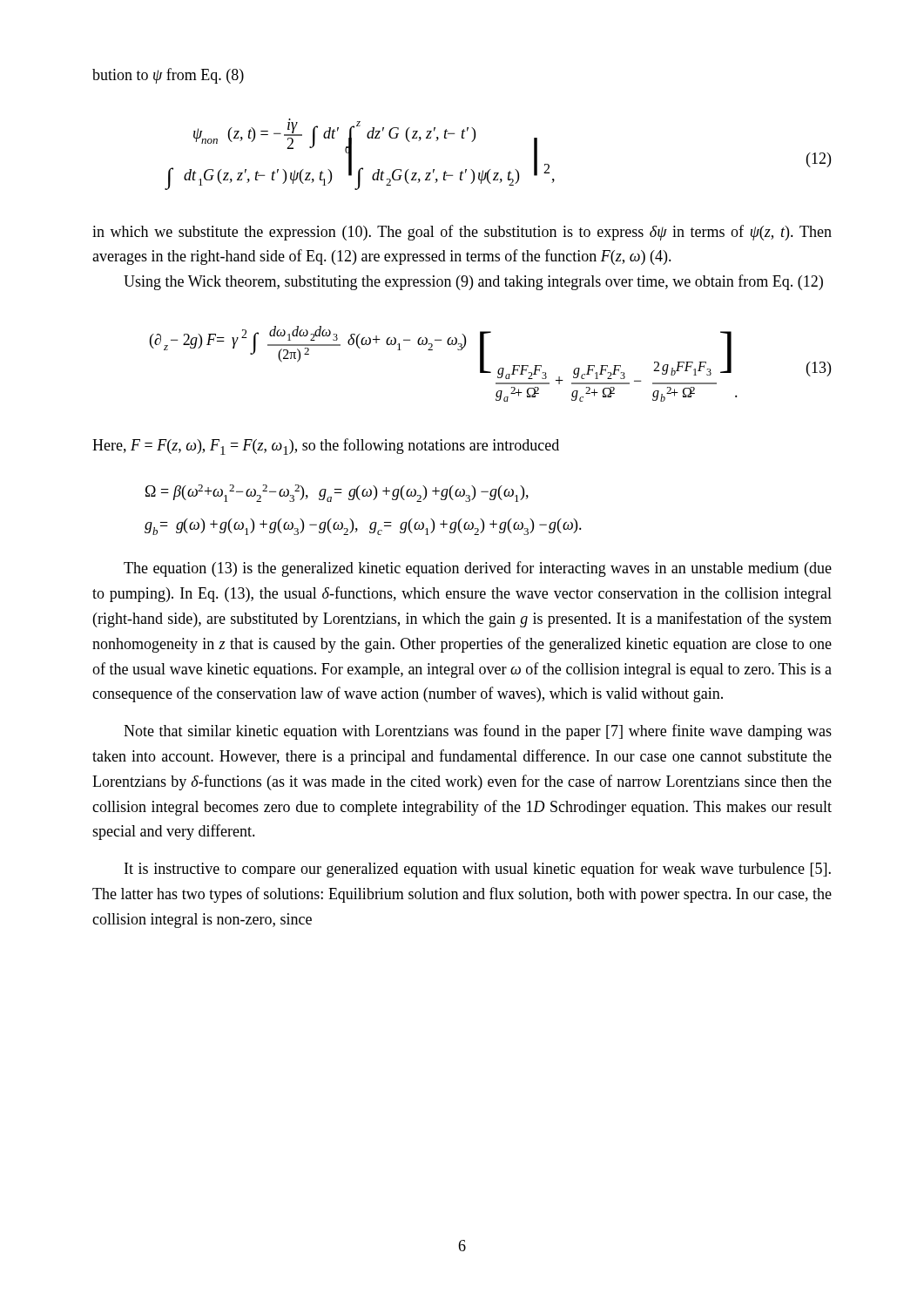Screen dimensions: 1307x924
Task: Find the block on this page that starts "The equation (13) is the generalized kinetic"
Action: pos(462,631)
